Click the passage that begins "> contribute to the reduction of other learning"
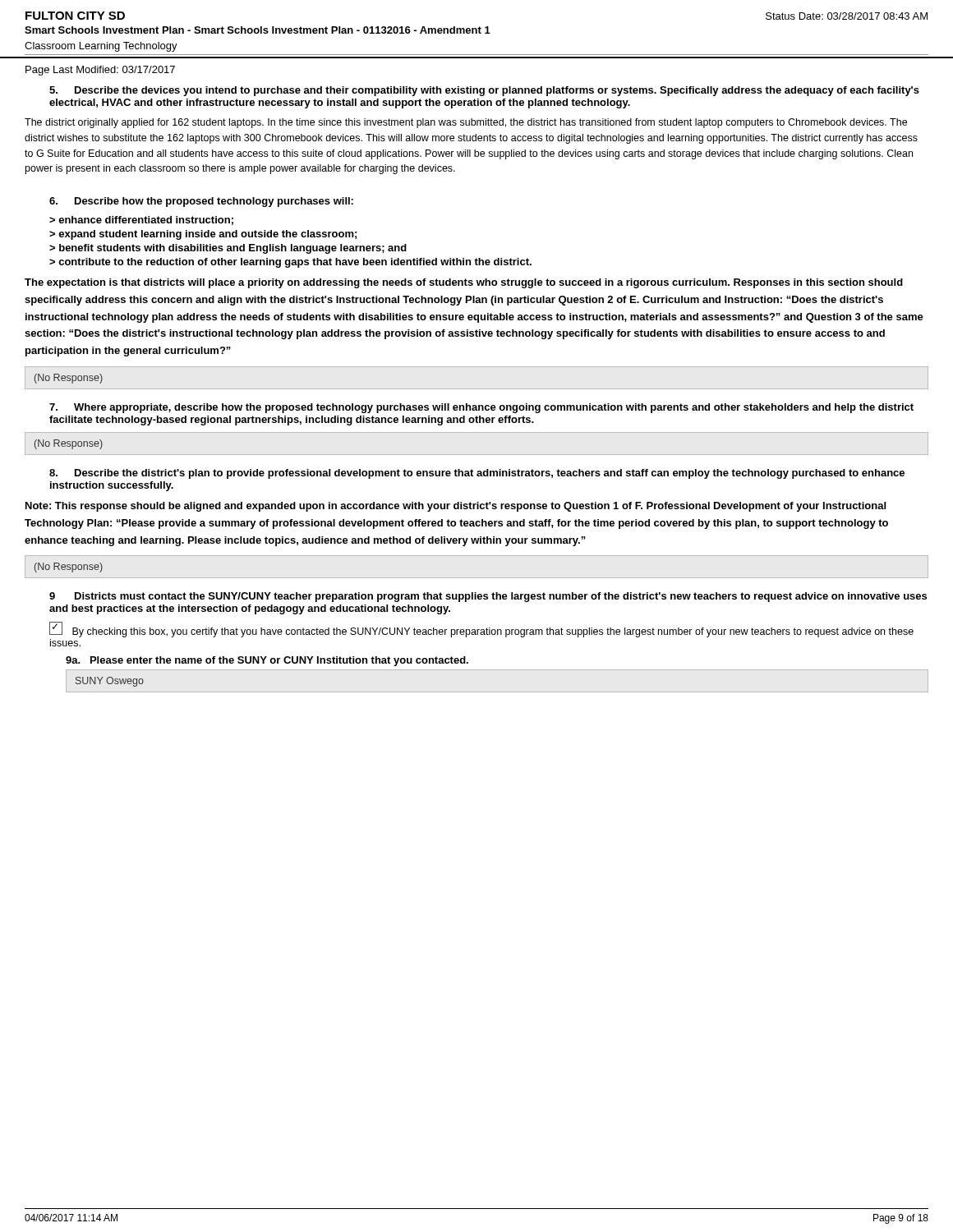The height and width of the screenshot is (1232, 953). point(291,262)
